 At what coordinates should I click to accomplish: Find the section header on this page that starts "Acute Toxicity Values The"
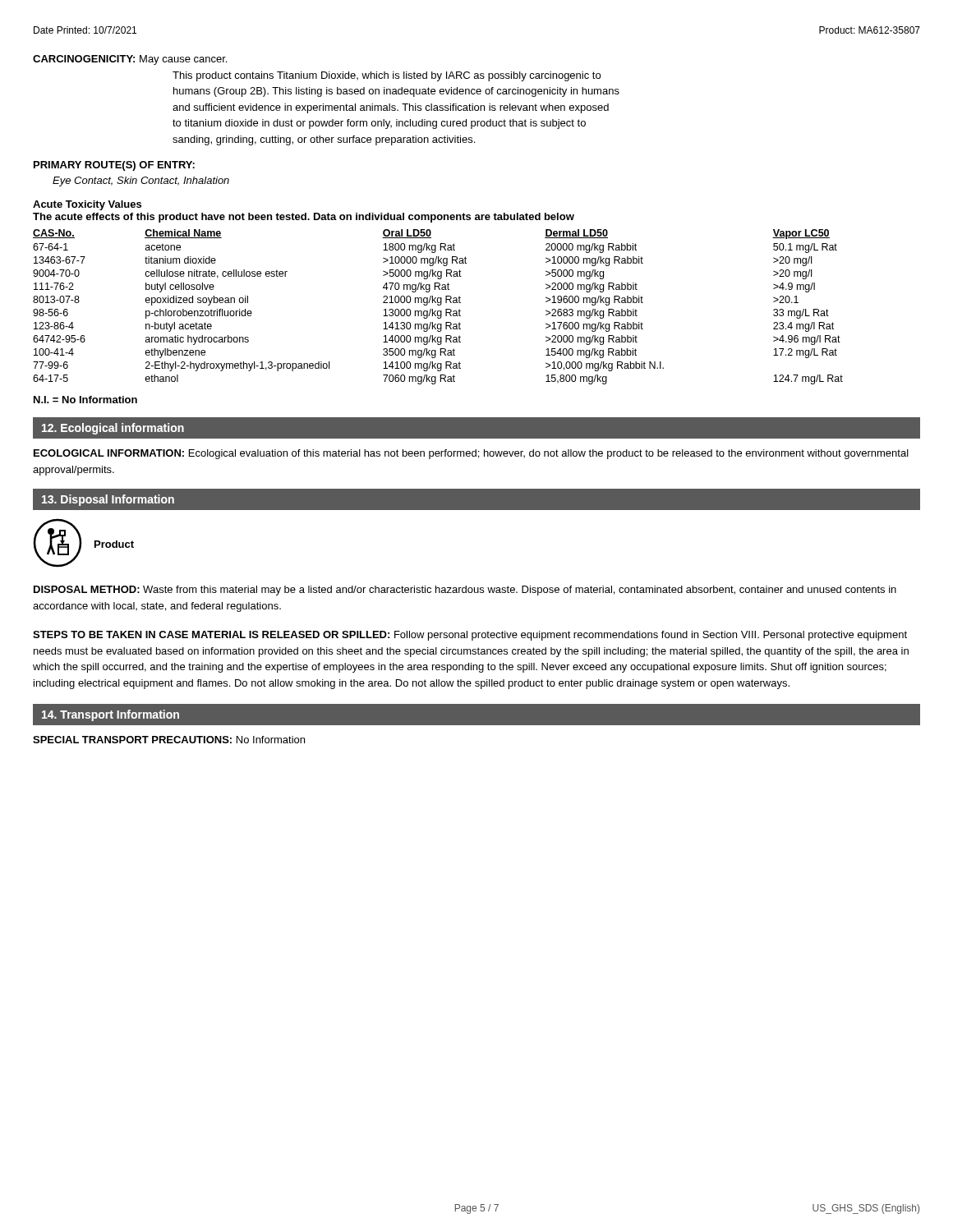[x=303, y=210]
